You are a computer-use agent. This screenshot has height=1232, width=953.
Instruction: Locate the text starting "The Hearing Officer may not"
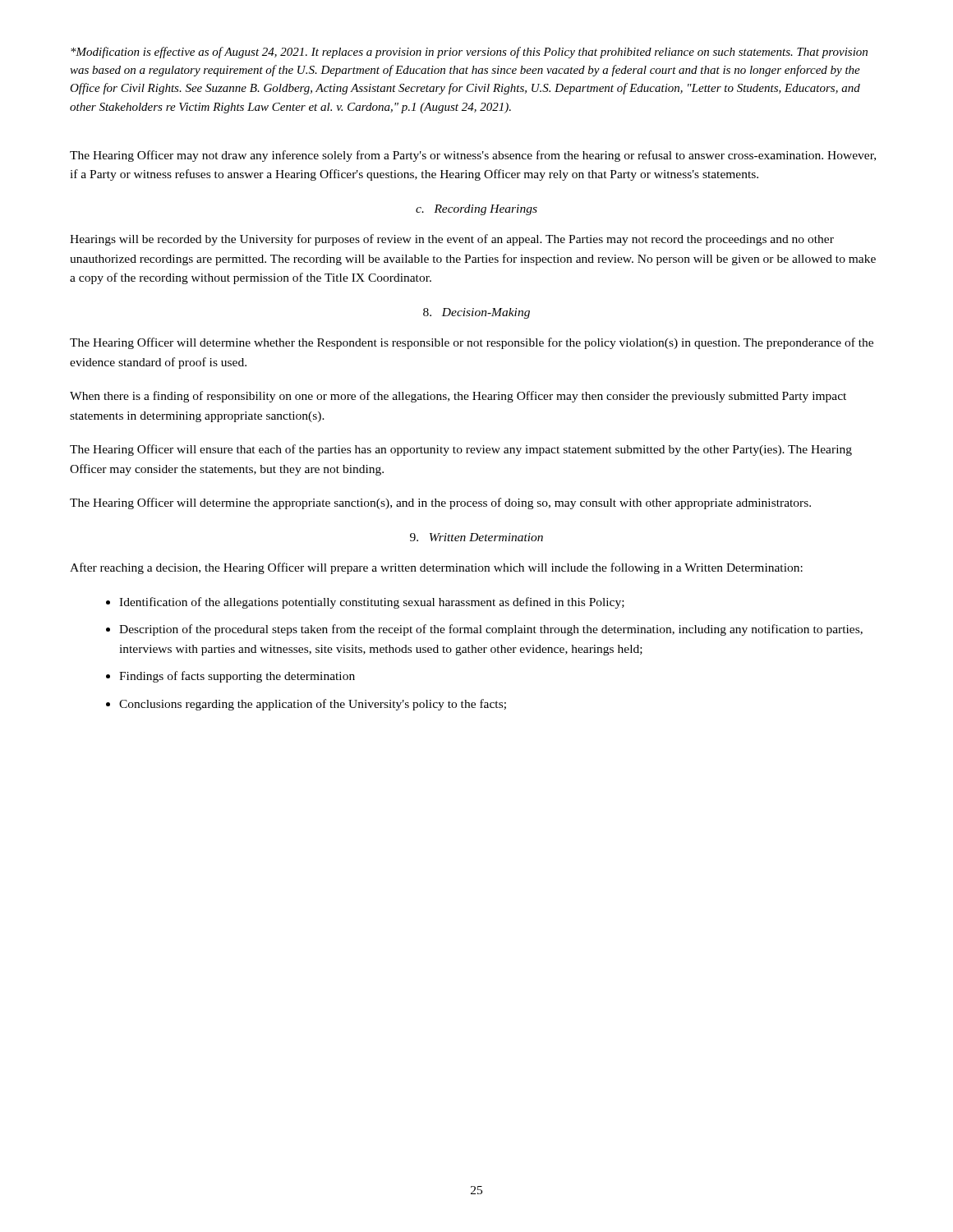point(473,164)
